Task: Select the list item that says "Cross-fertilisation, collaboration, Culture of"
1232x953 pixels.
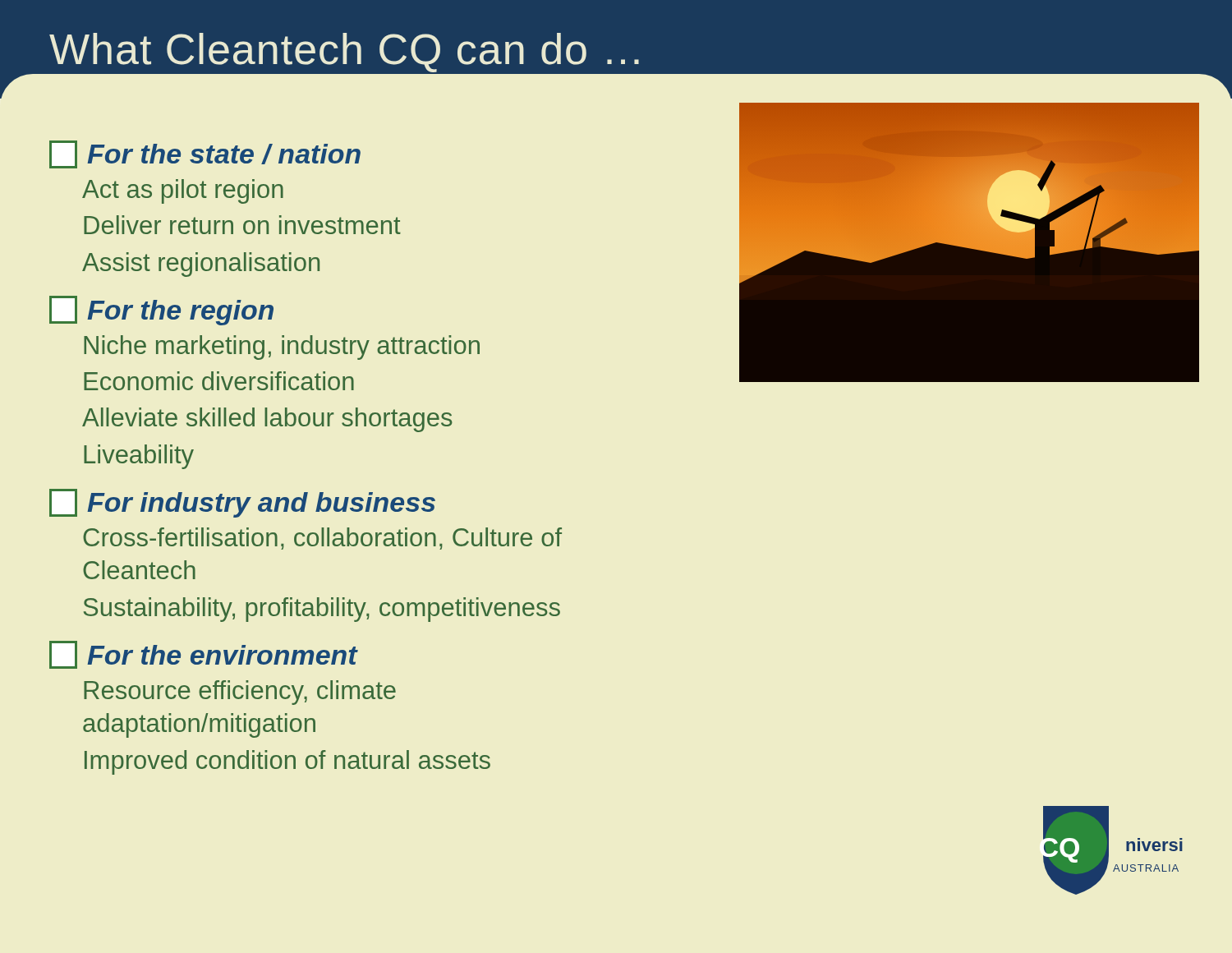Action: click(322, 554)
